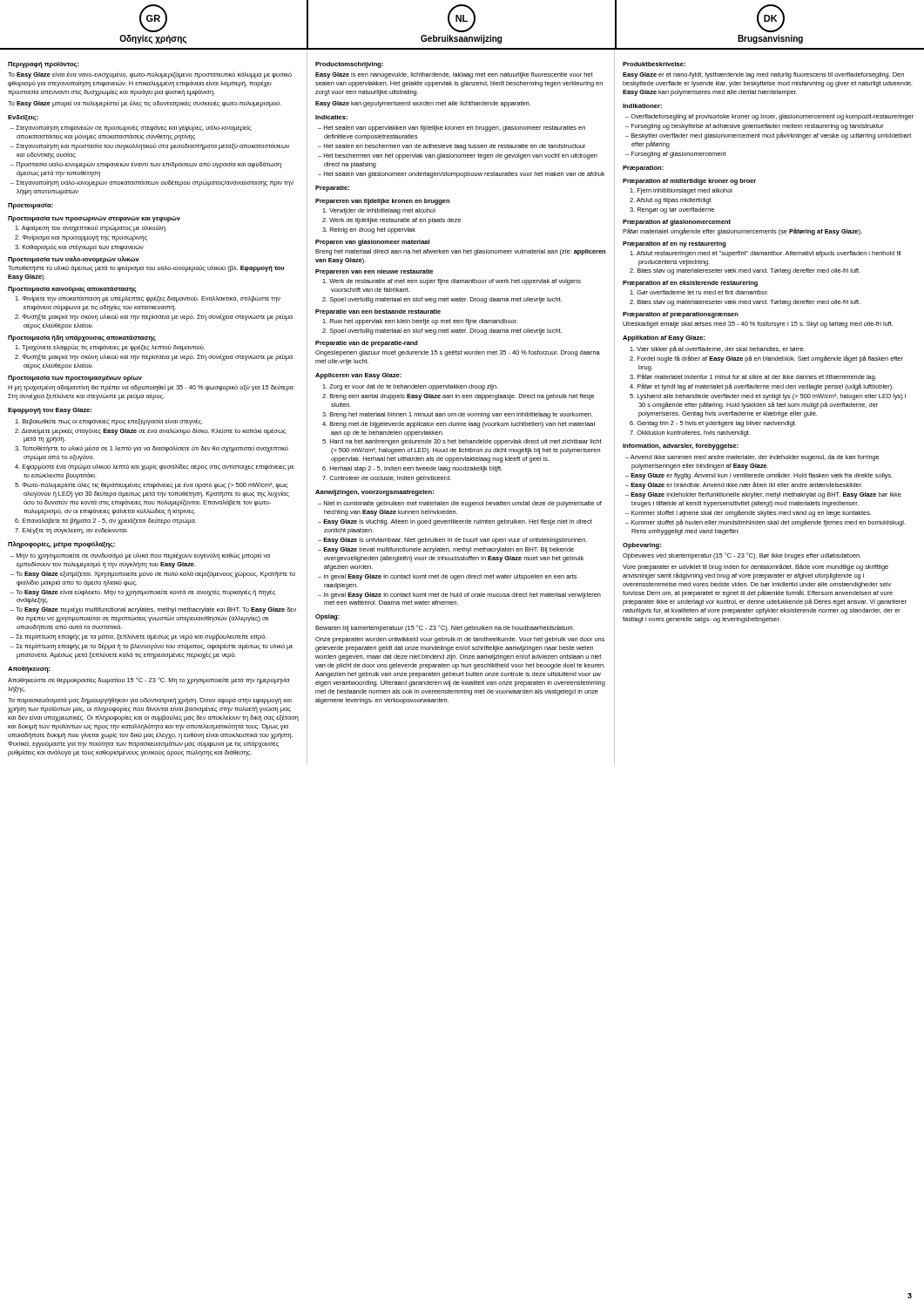Click on the list item containing "Προστασία υαλο-ιονομερών επιφανειών έναντι των επιδράσεων από"
This screenshot has width=924, height=1307.
pyautogui.click(x=149, y=169)
